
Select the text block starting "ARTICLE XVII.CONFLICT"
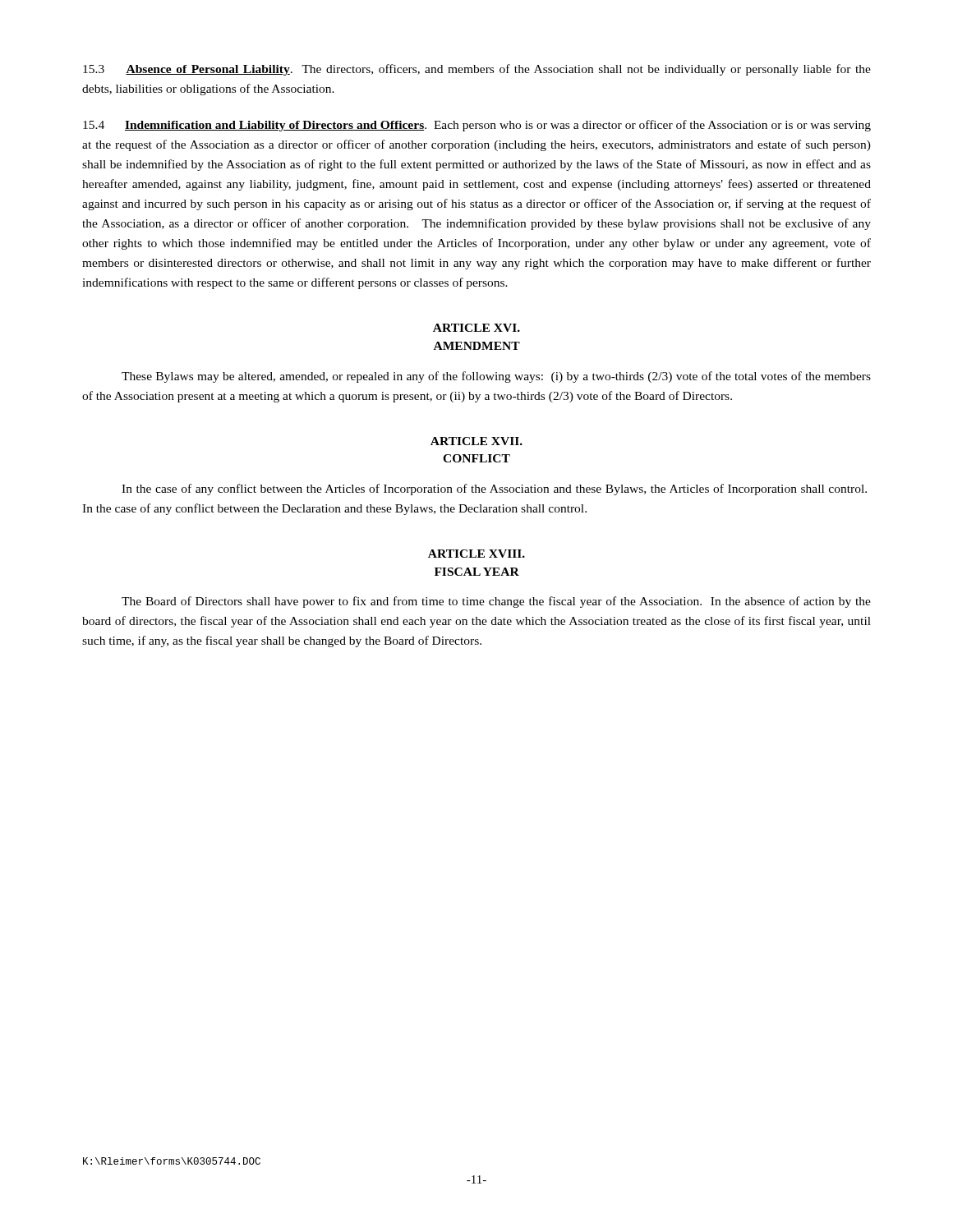(x=476, y=449)
